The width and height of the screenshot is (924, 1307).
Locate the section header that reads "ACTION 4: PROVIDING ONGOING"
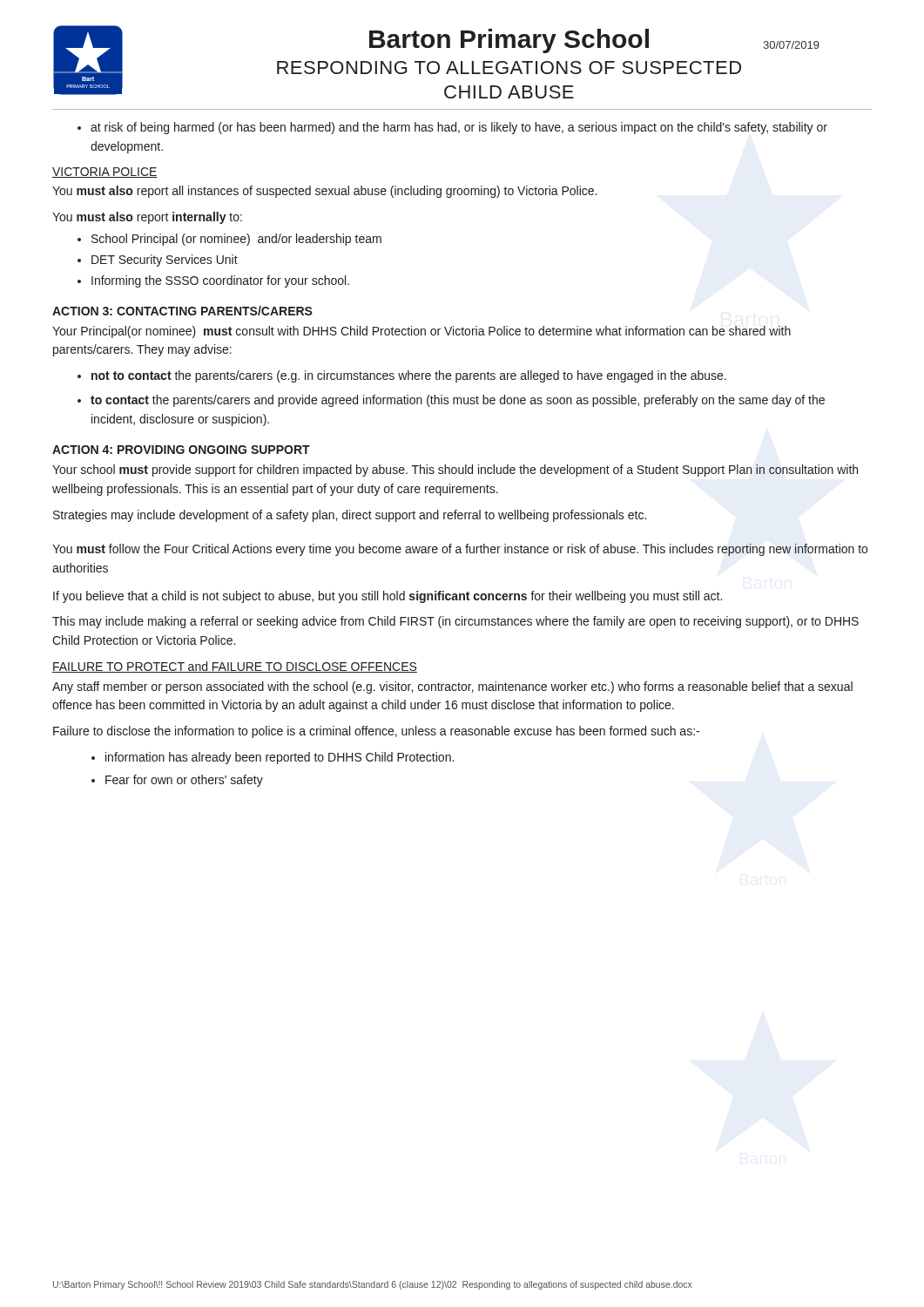181,450
